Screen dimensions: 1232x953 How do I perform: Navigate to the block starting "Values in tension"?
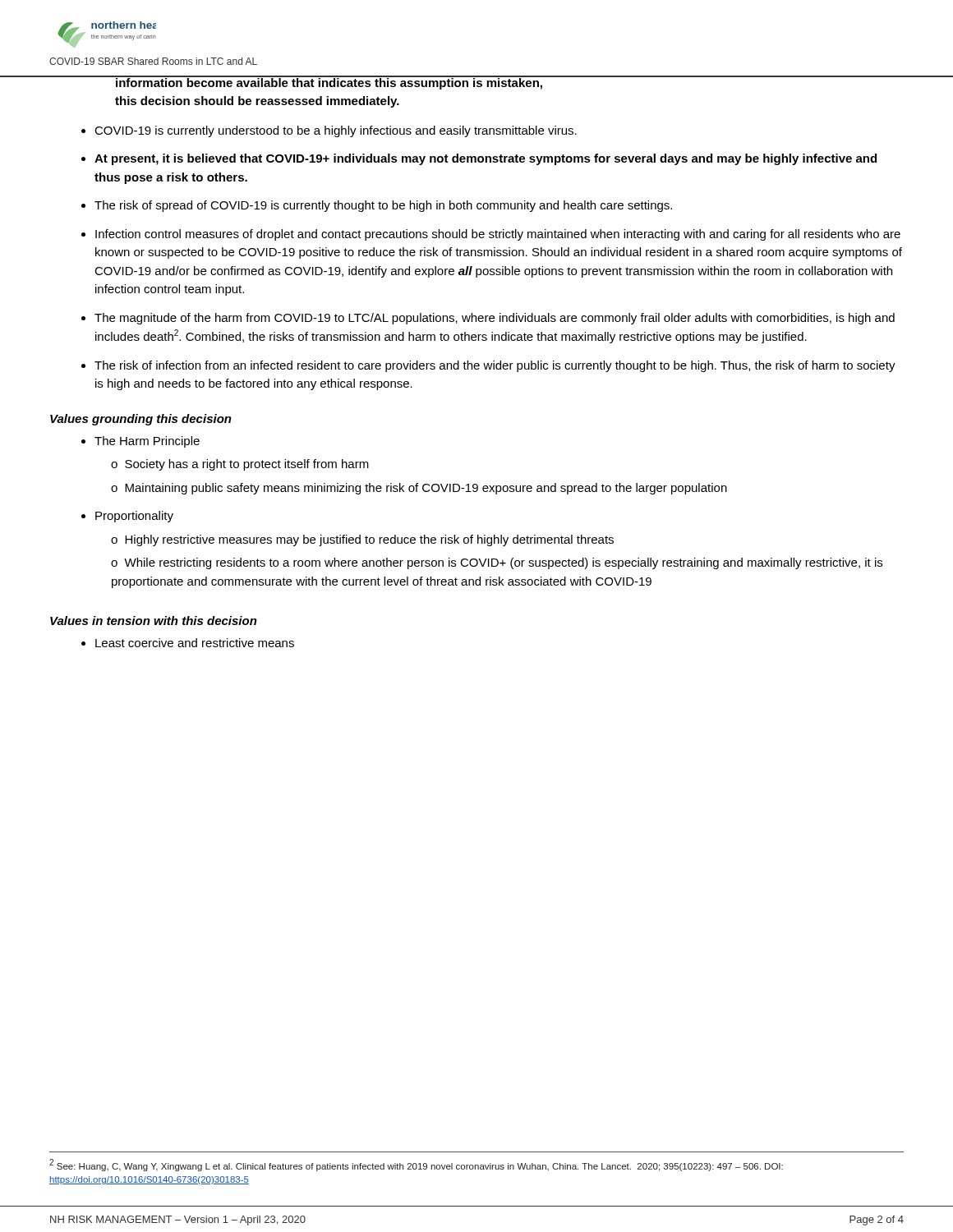(x=153, y=620)
